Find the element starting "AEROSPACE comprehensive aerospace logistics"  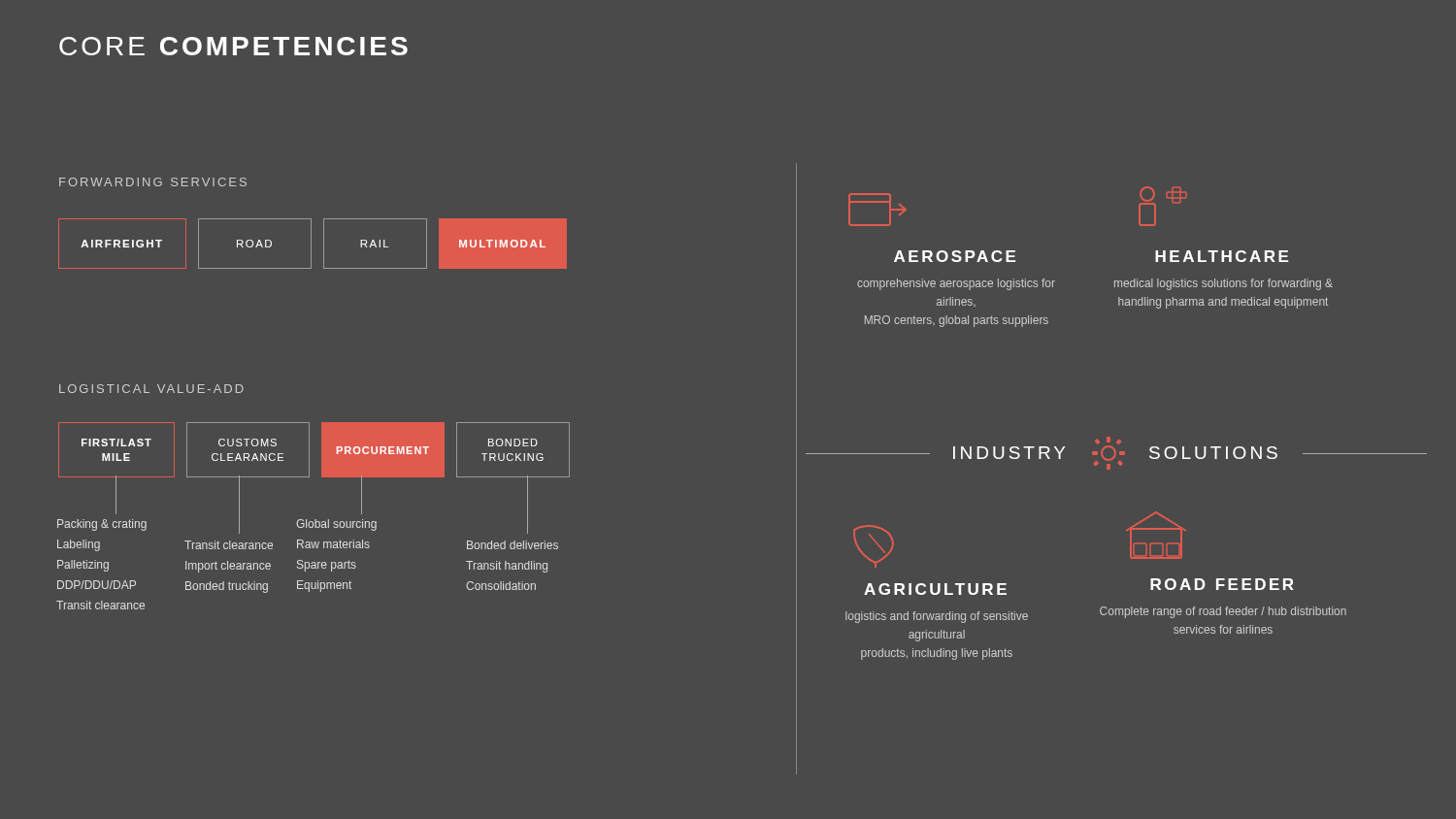coord(956,289)
